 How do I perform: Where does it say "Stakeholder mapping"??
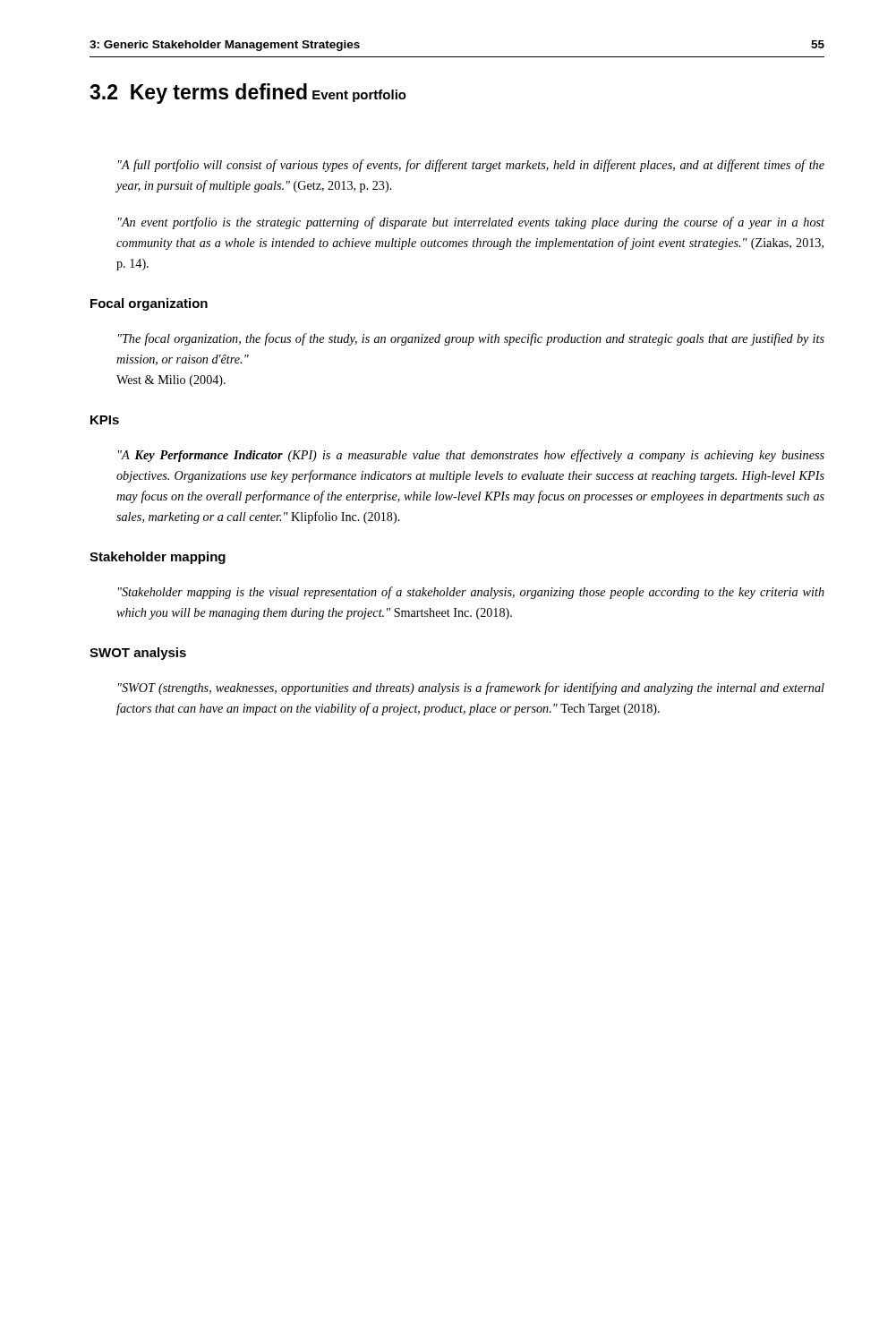(158, 556)
